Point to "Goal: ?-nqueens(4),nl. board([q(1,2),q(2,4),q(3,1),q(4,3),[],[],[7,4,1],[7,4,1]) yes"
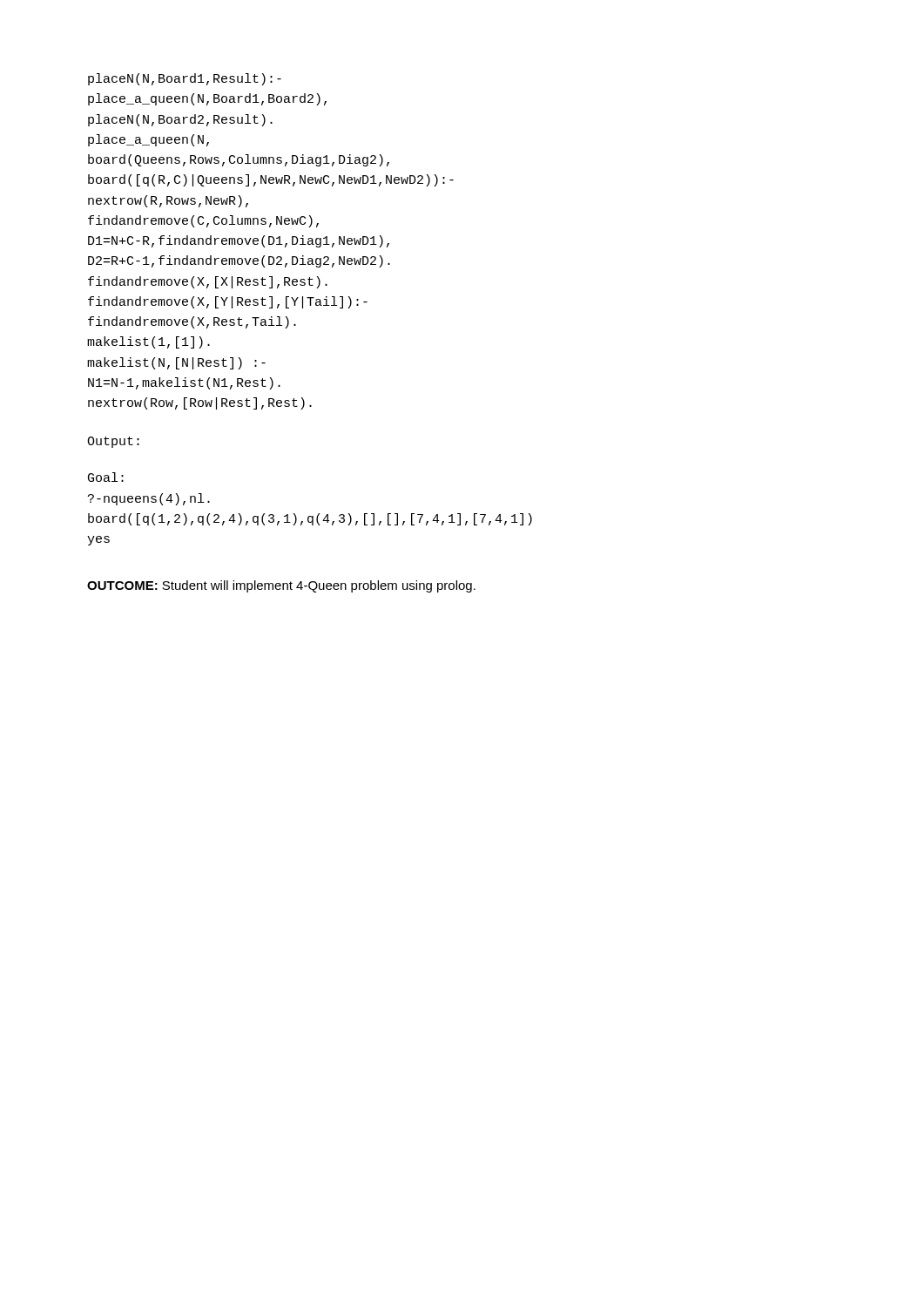924x1307 pixels. 311,509
